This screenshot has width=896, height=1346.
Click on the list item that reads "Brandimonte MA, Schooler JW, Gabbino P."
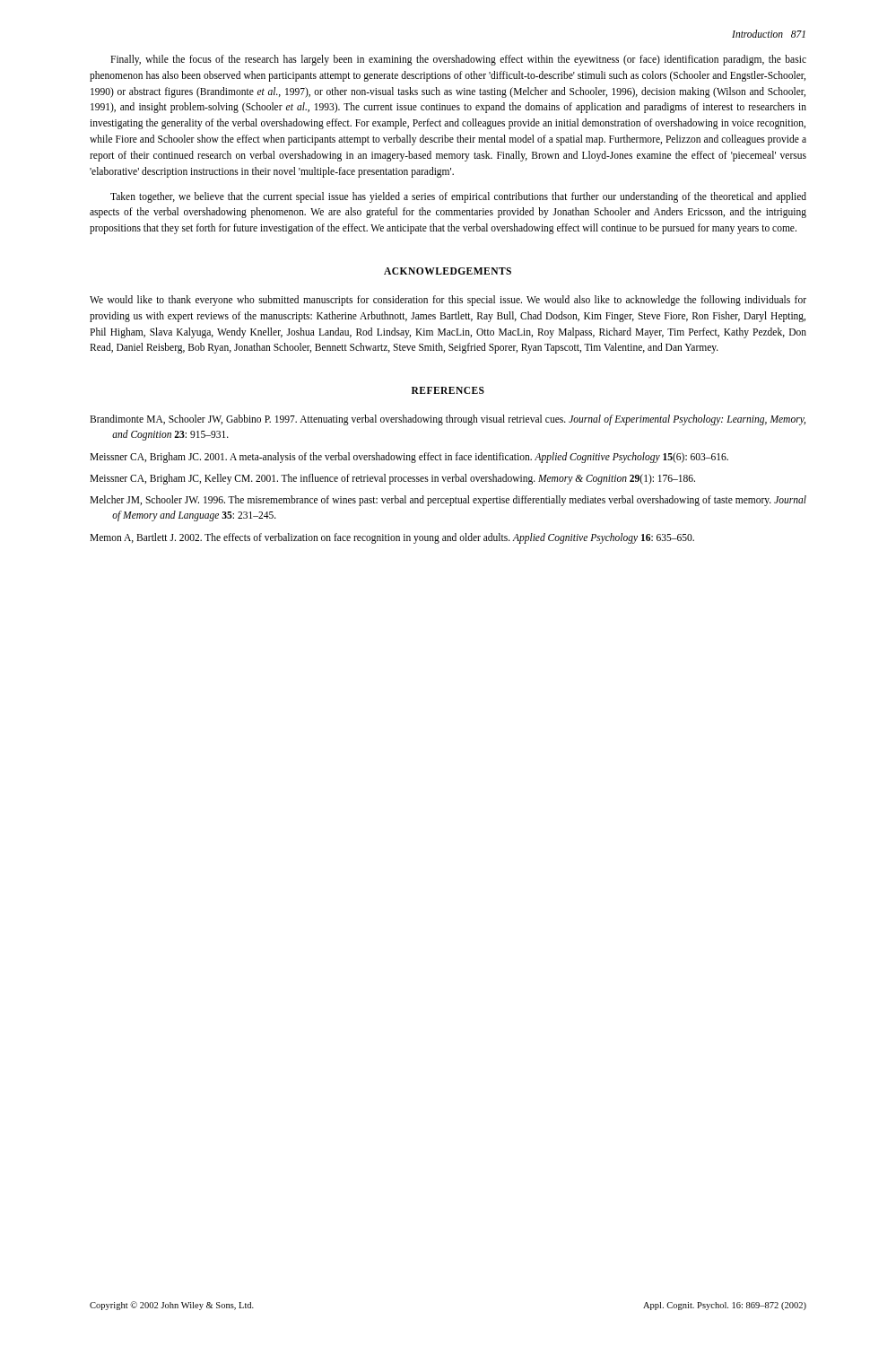448,427
